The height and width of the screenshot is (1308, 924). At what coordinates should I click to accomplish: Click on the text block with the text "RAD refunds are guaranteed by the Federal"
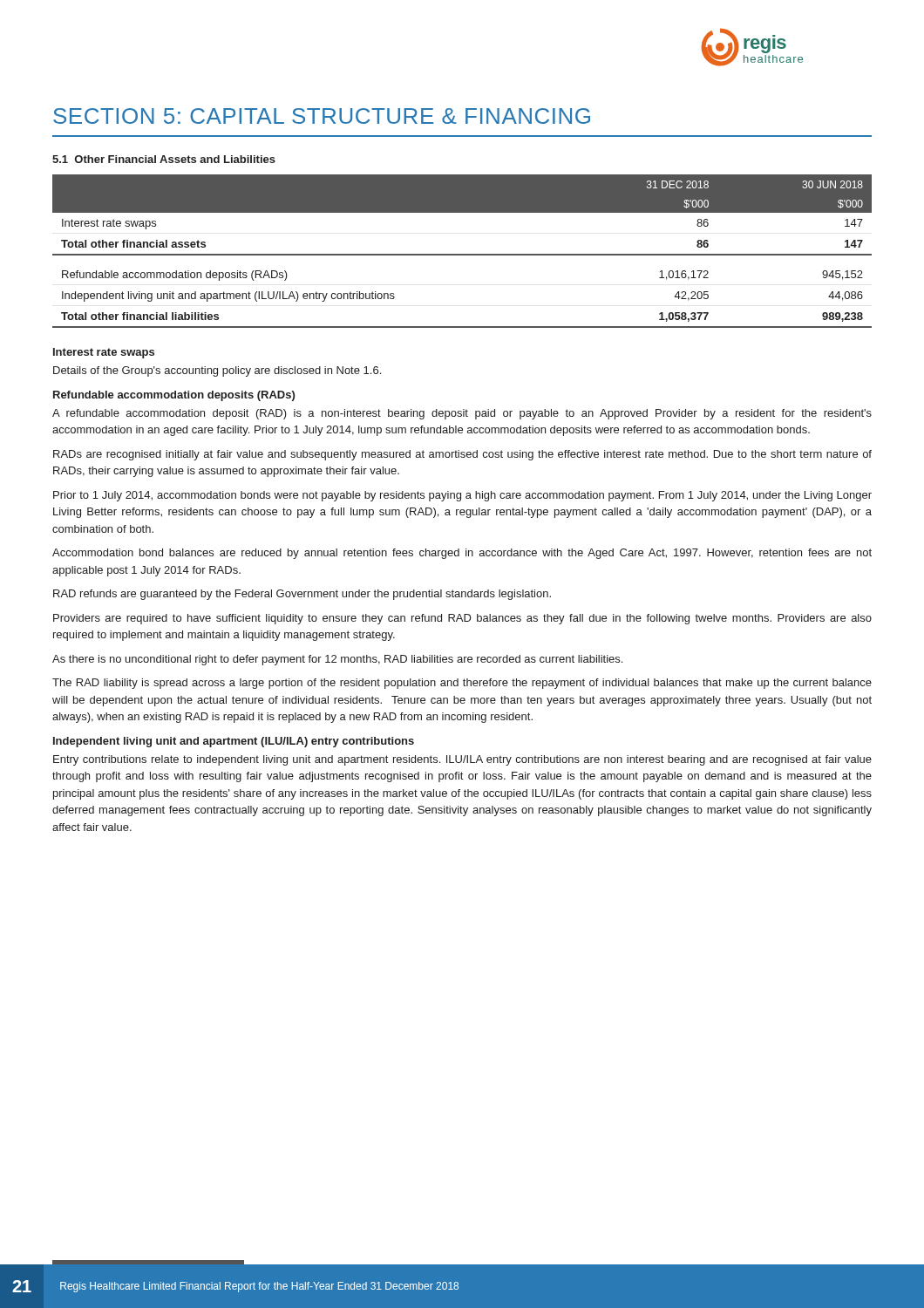[302, 593]
